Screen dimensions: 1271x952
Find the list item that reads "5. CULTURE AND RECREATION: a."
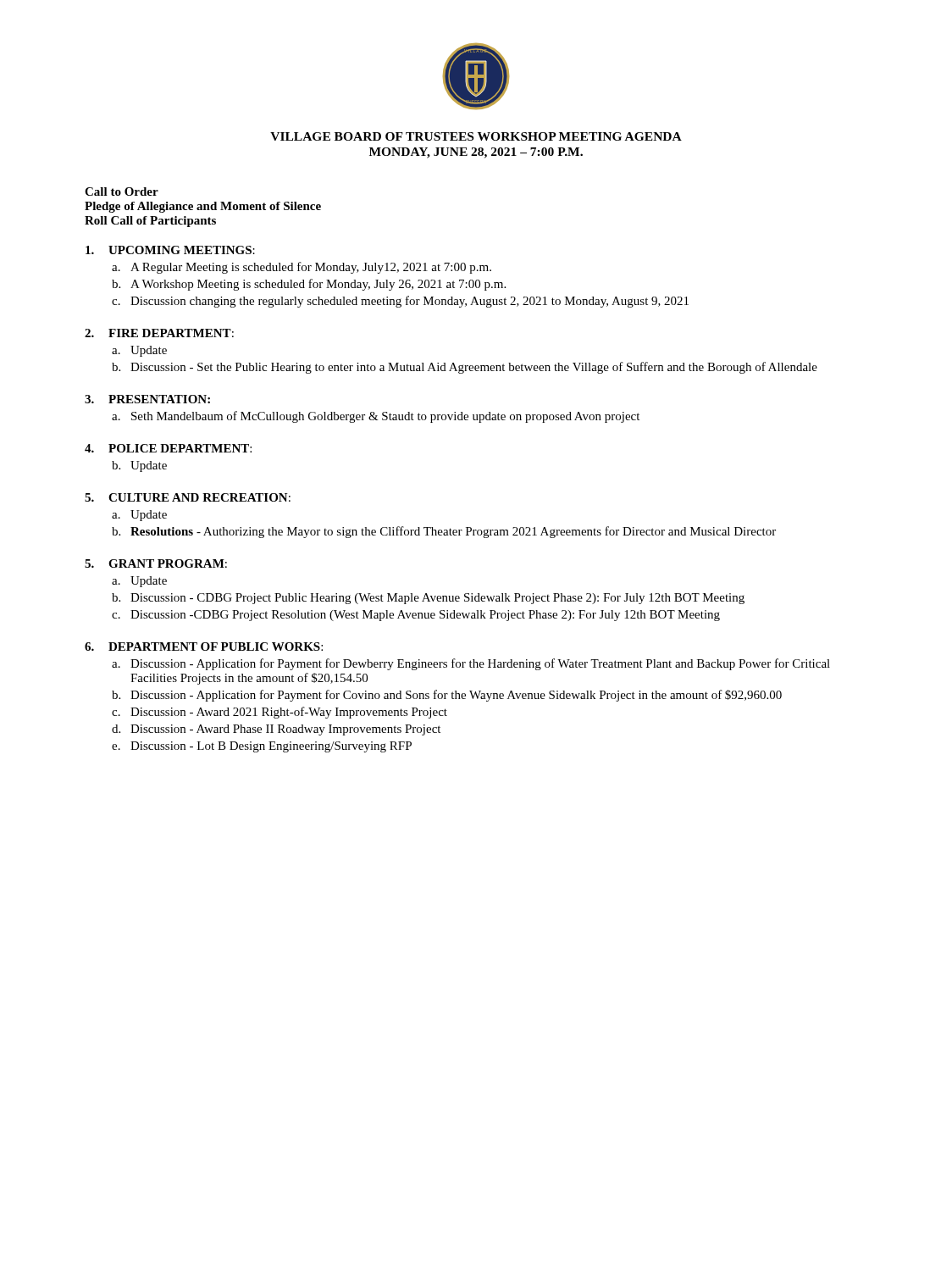[188, 497]
